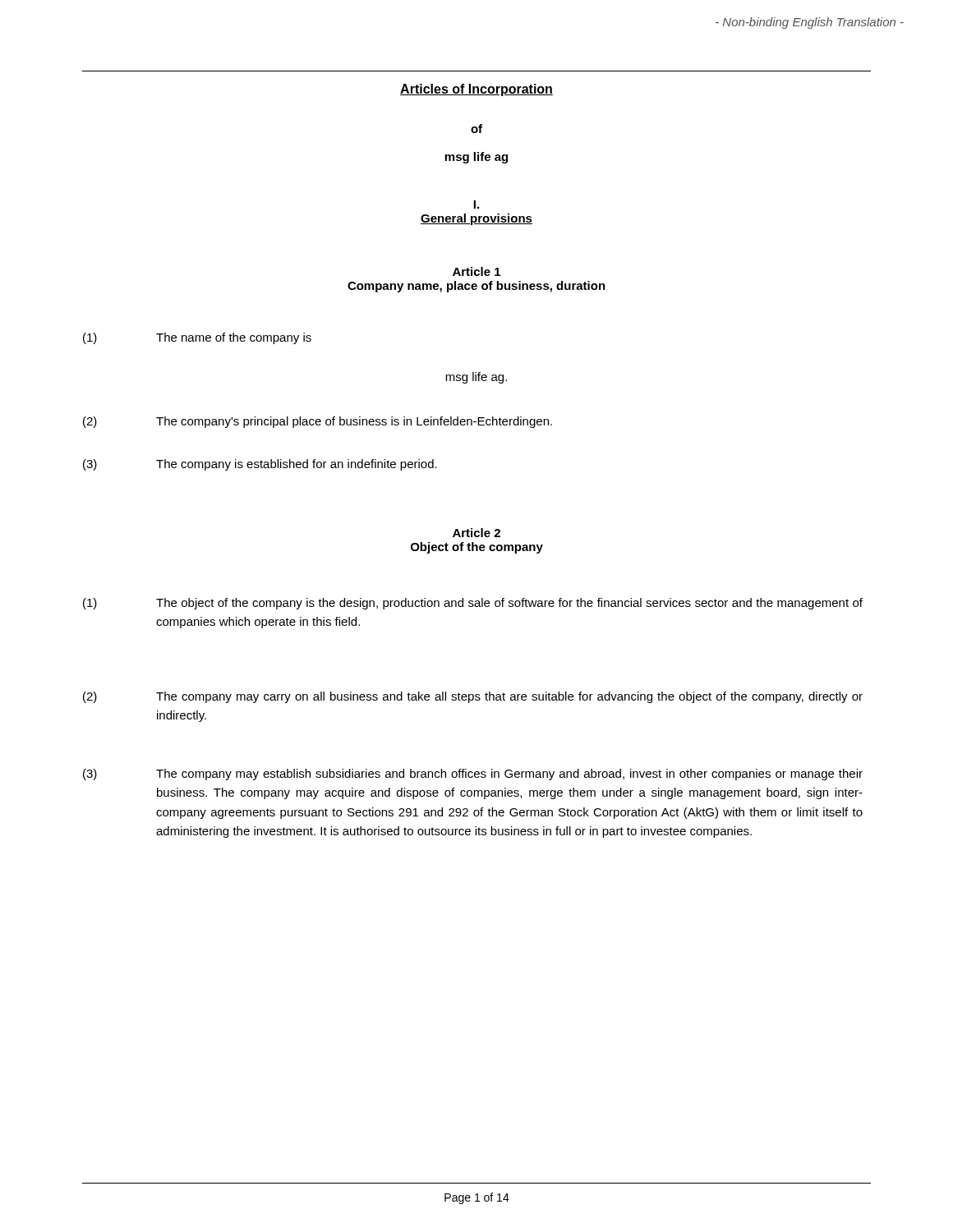Click on the block starting "Articles of Incorporation"

(476, 89)
